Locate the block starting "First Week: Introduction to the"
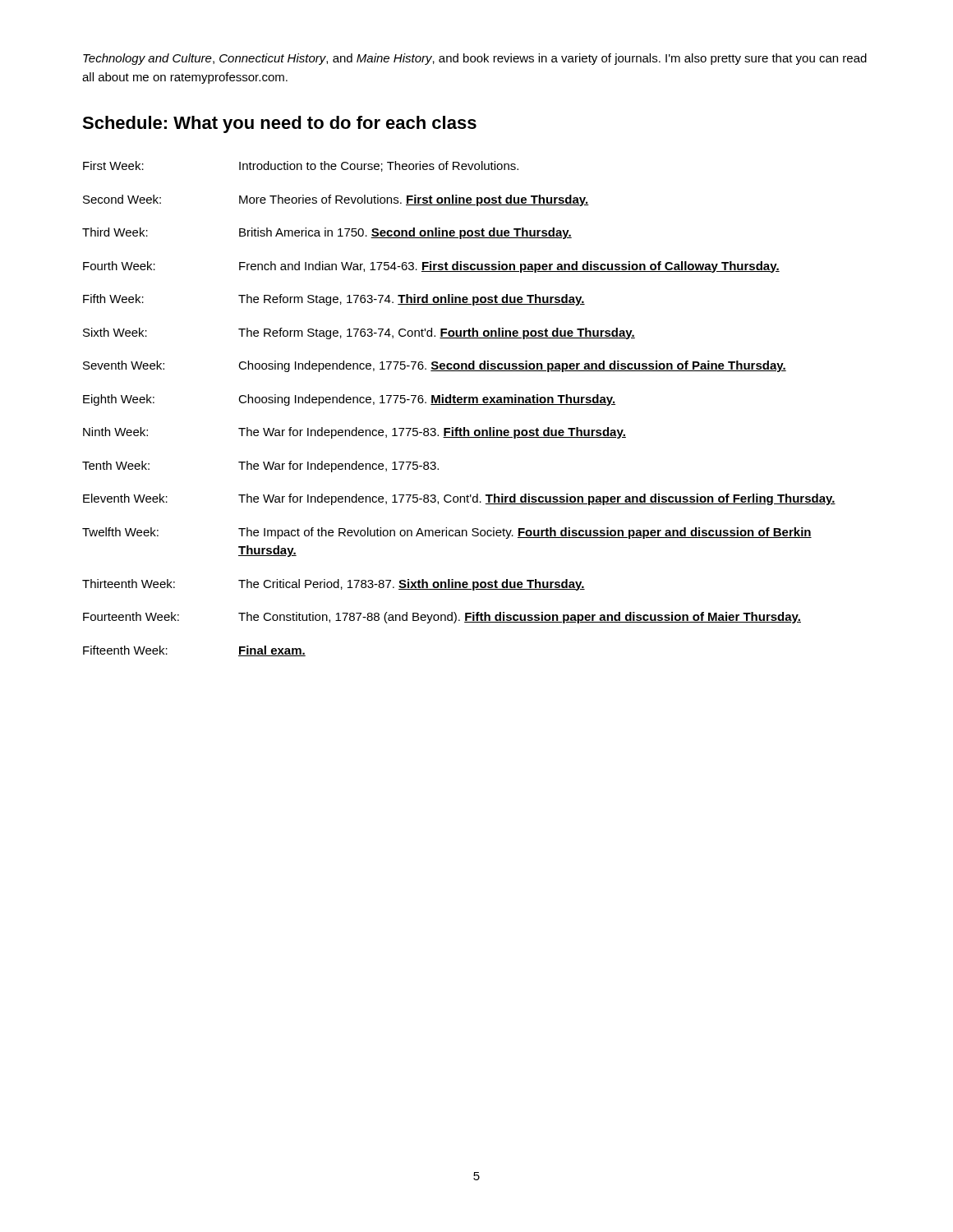 476,173
